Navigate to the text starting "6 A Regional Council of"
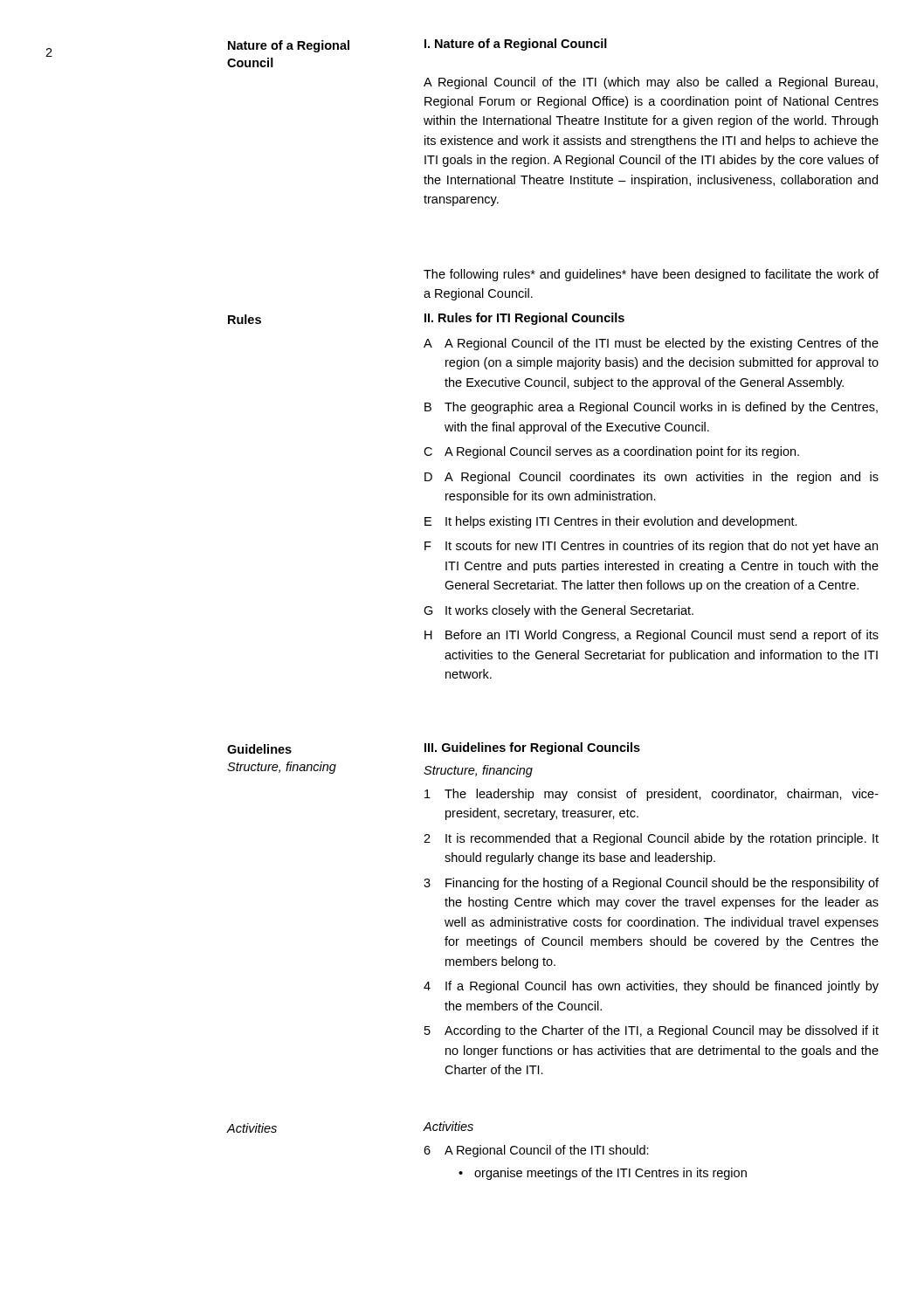This screenshot has height=1310, width=924. click(651, 1150)
